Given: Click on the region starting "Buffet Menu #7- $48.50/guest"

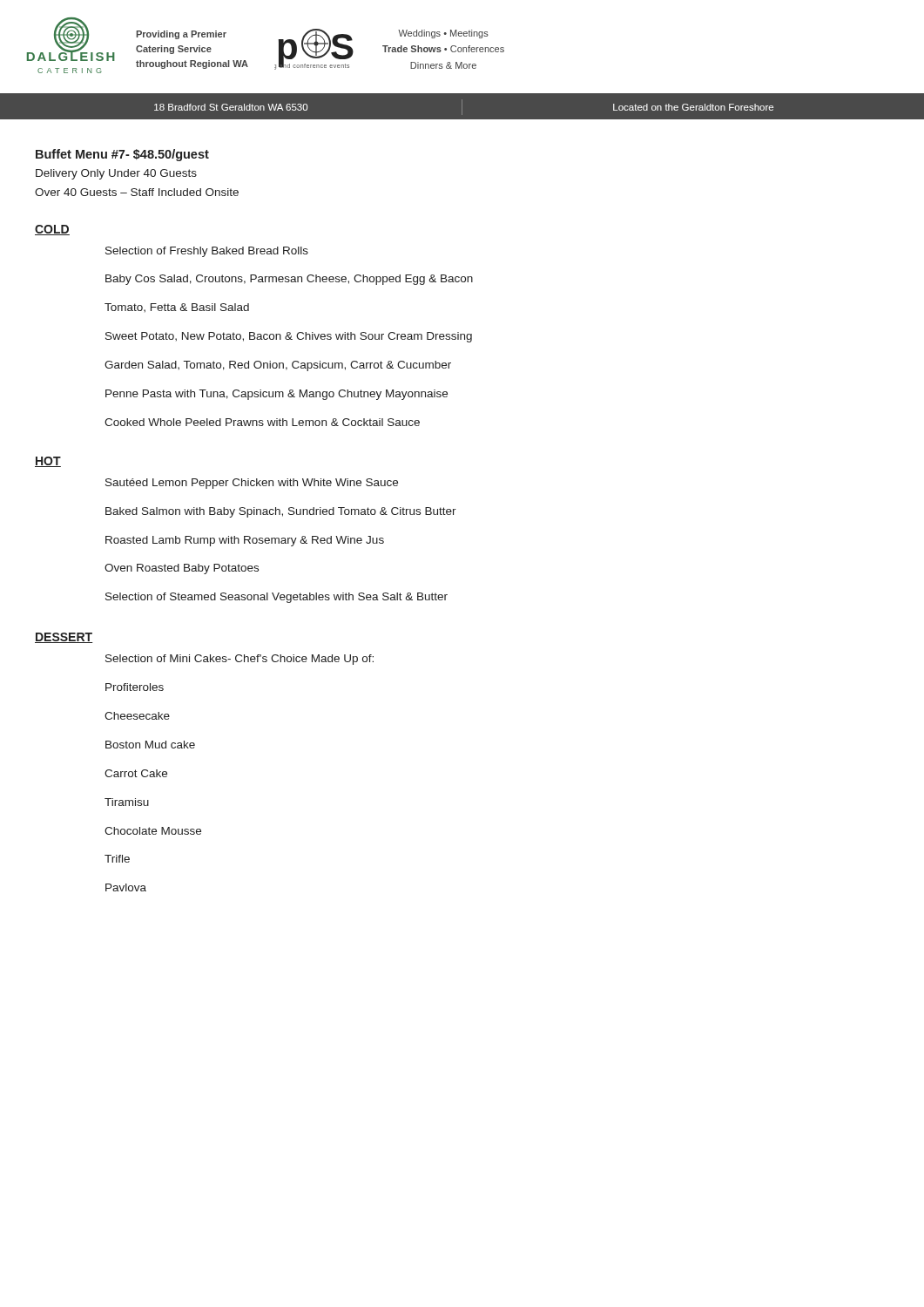Looking at the screenshot, I should click(122, 154).
